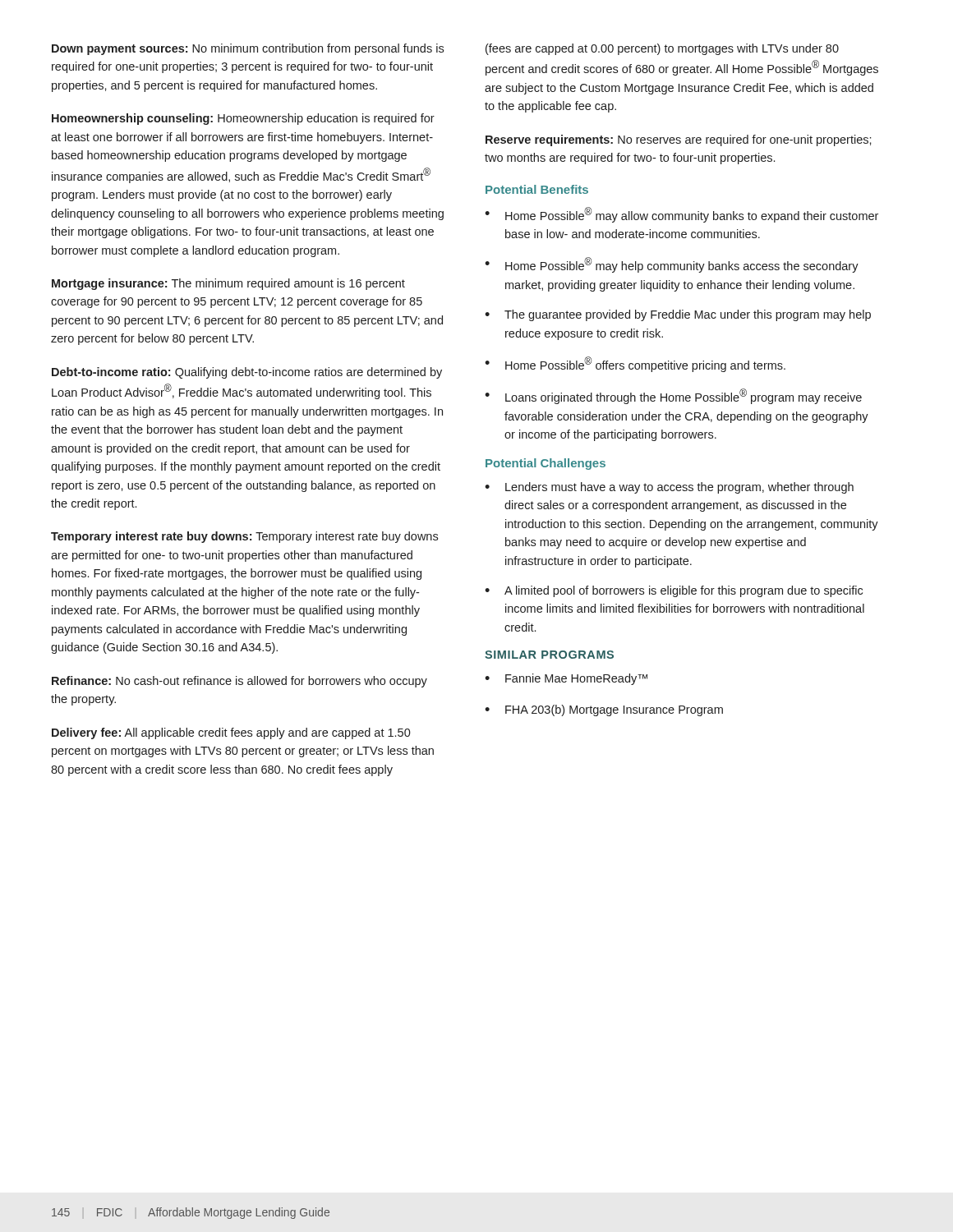This screenshot has height=1232, width=953.
Task: Click on the block starting "Down payment sources: No minimum contribution from personal"
Action: coord(248,67)
